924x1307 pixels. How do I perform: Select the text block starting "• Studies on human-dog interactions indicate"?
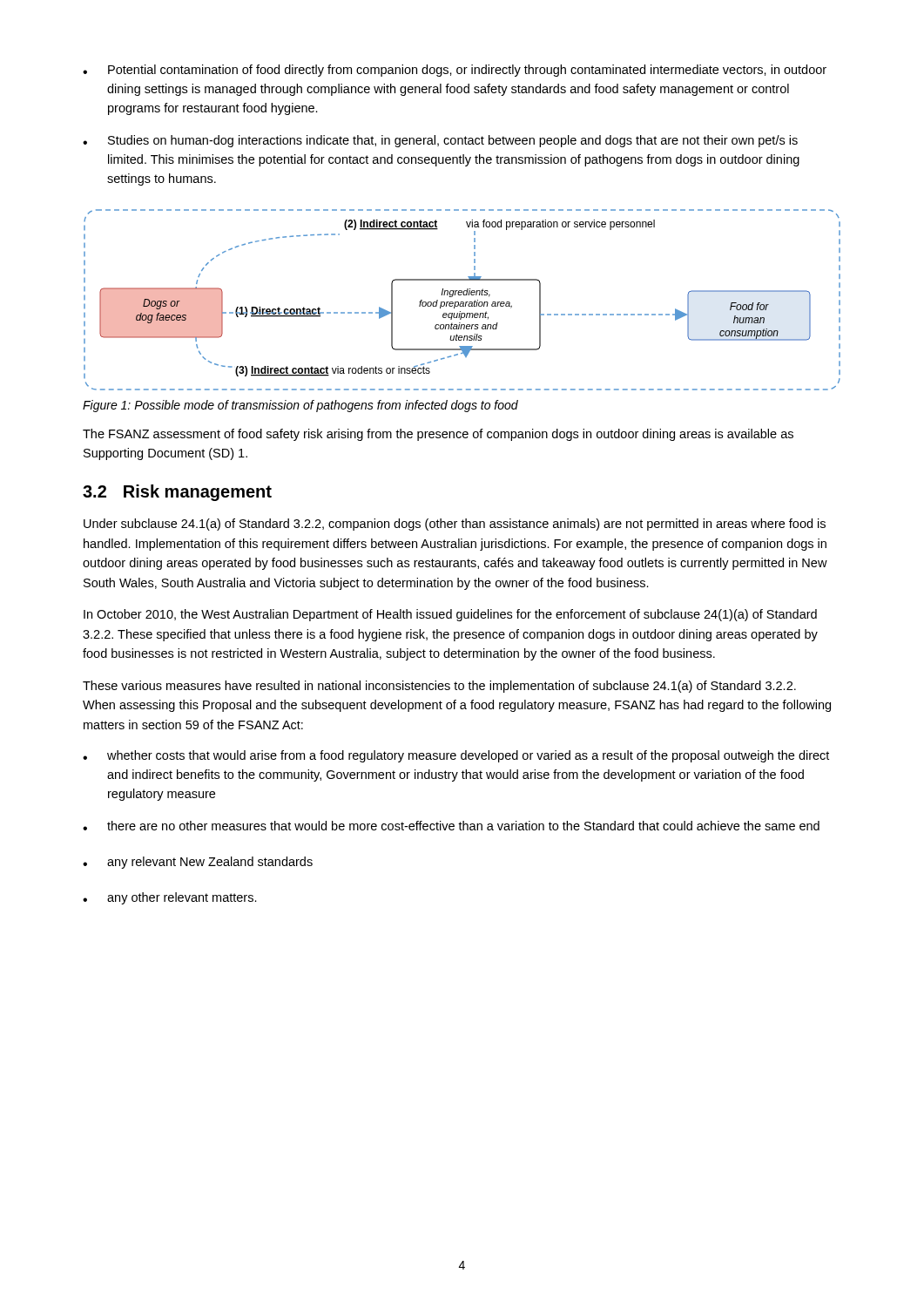pyautogui.click(x=462, y=160)
